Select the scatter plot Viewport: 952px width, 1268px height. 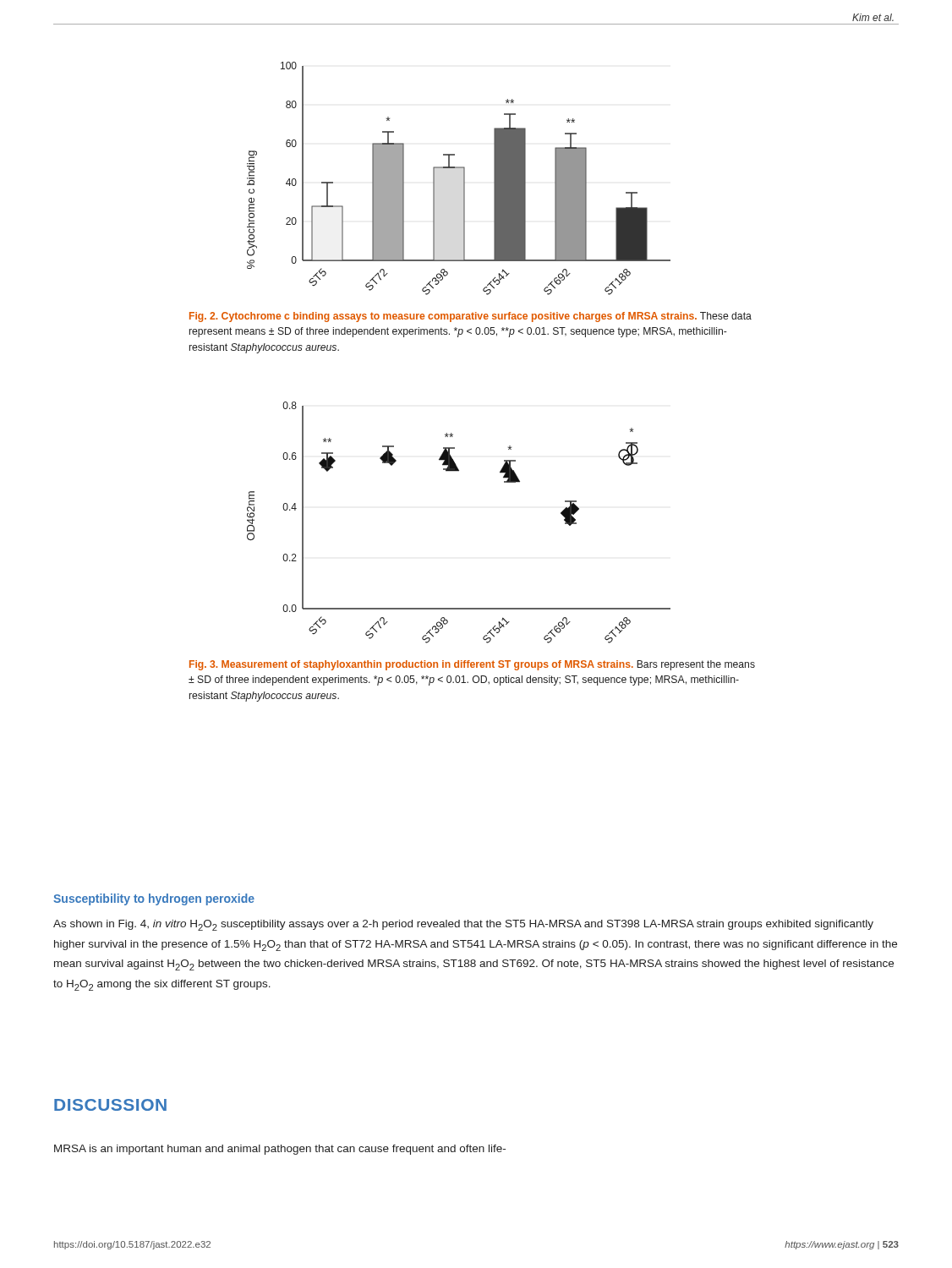[476, 516]
